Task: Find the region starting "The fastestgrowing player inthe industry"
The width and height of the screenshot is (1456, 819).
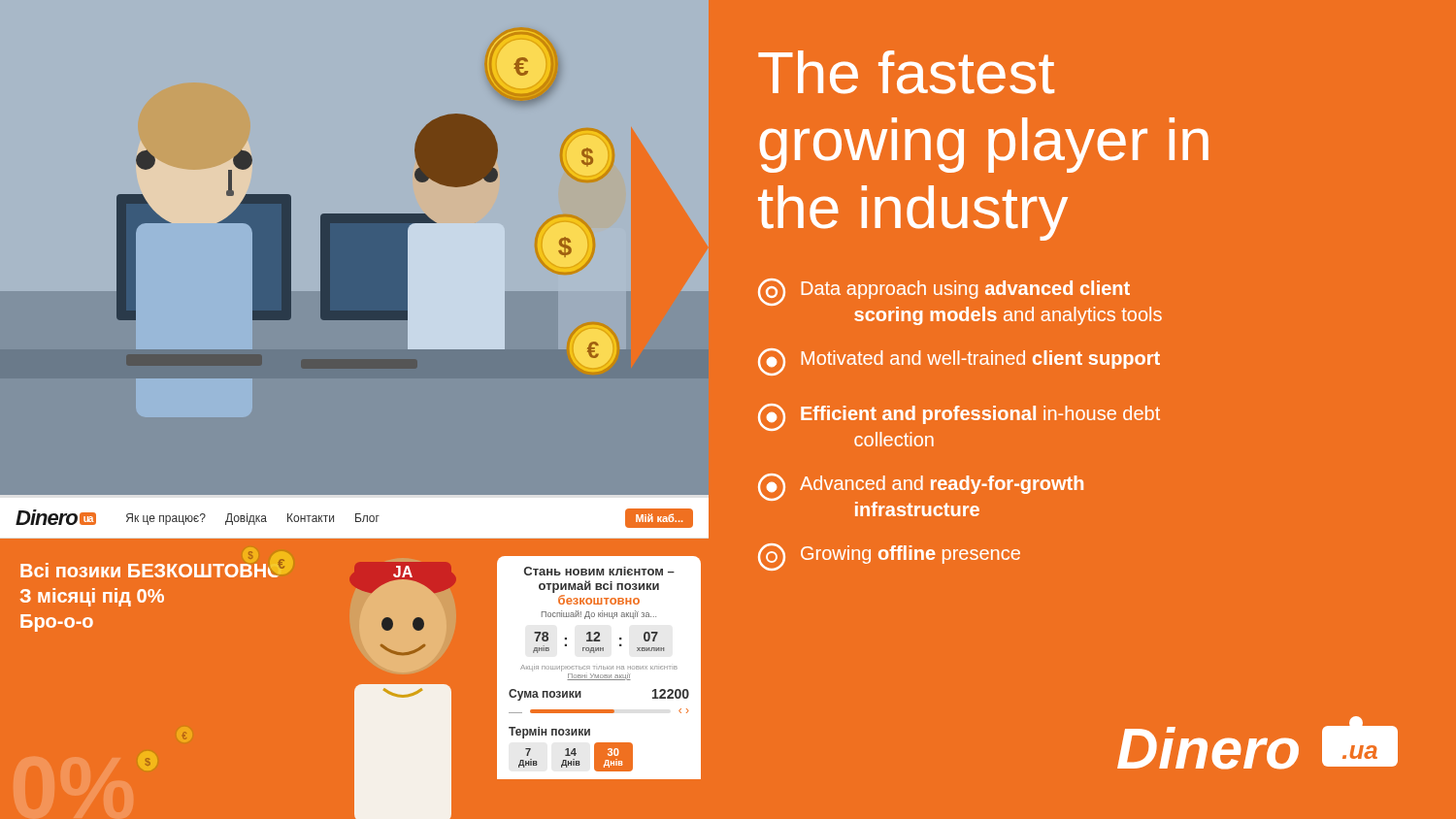Action: (x=985, y=140)
